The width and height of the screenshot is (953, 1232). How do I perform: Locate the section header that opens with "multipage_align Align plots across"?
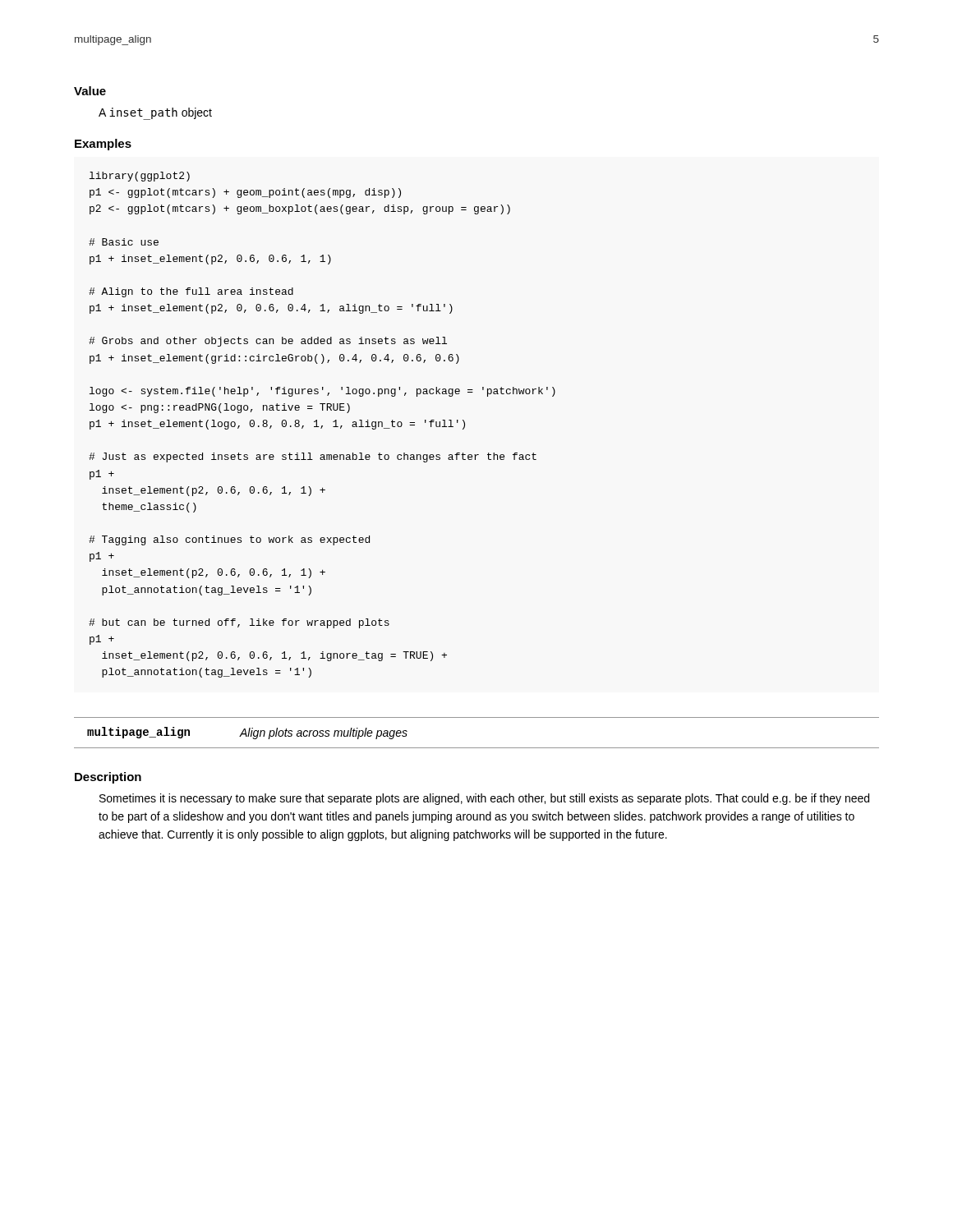click(247, 733)
